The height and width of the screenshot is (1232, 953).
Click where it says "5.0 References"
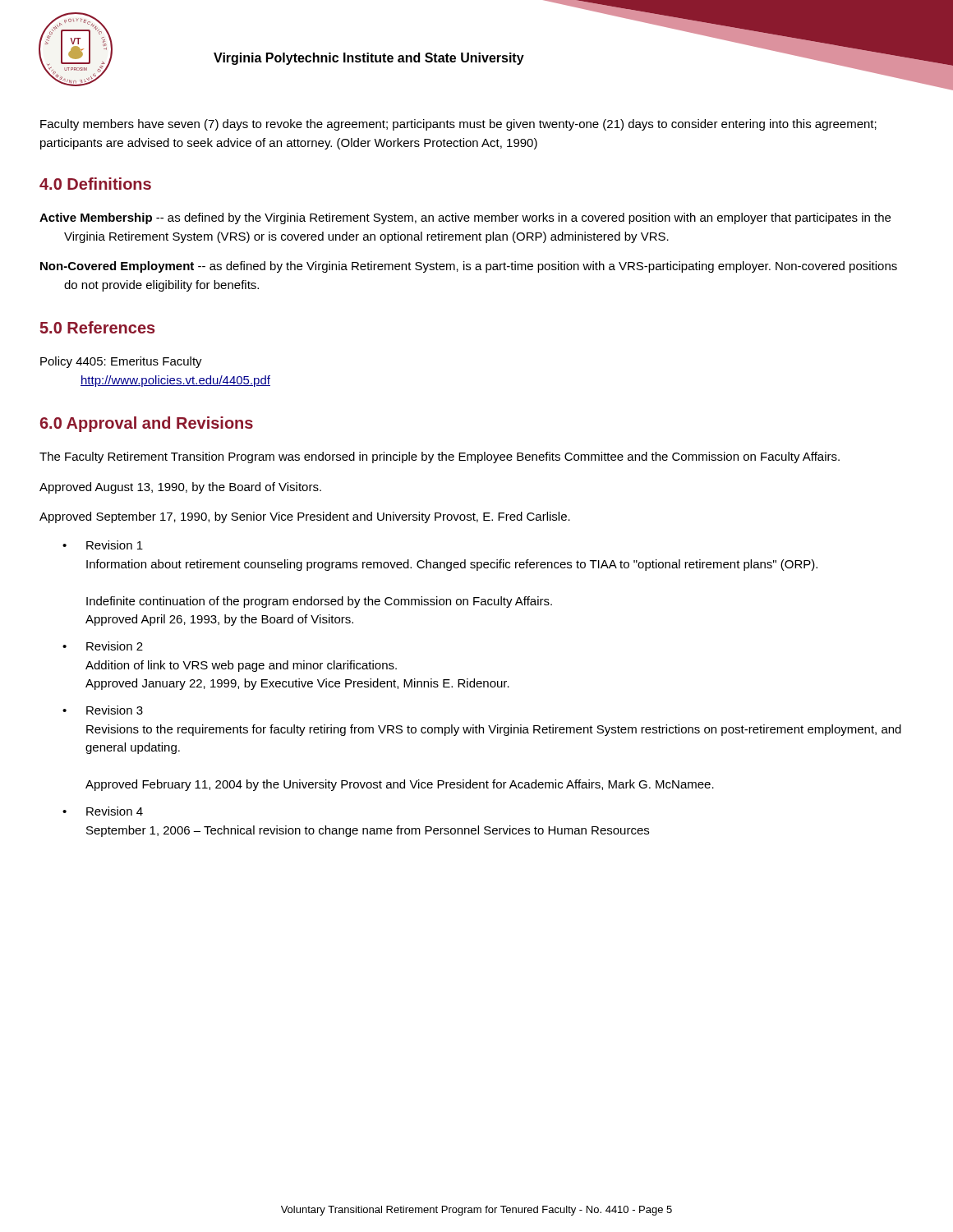tap(97, 328)
